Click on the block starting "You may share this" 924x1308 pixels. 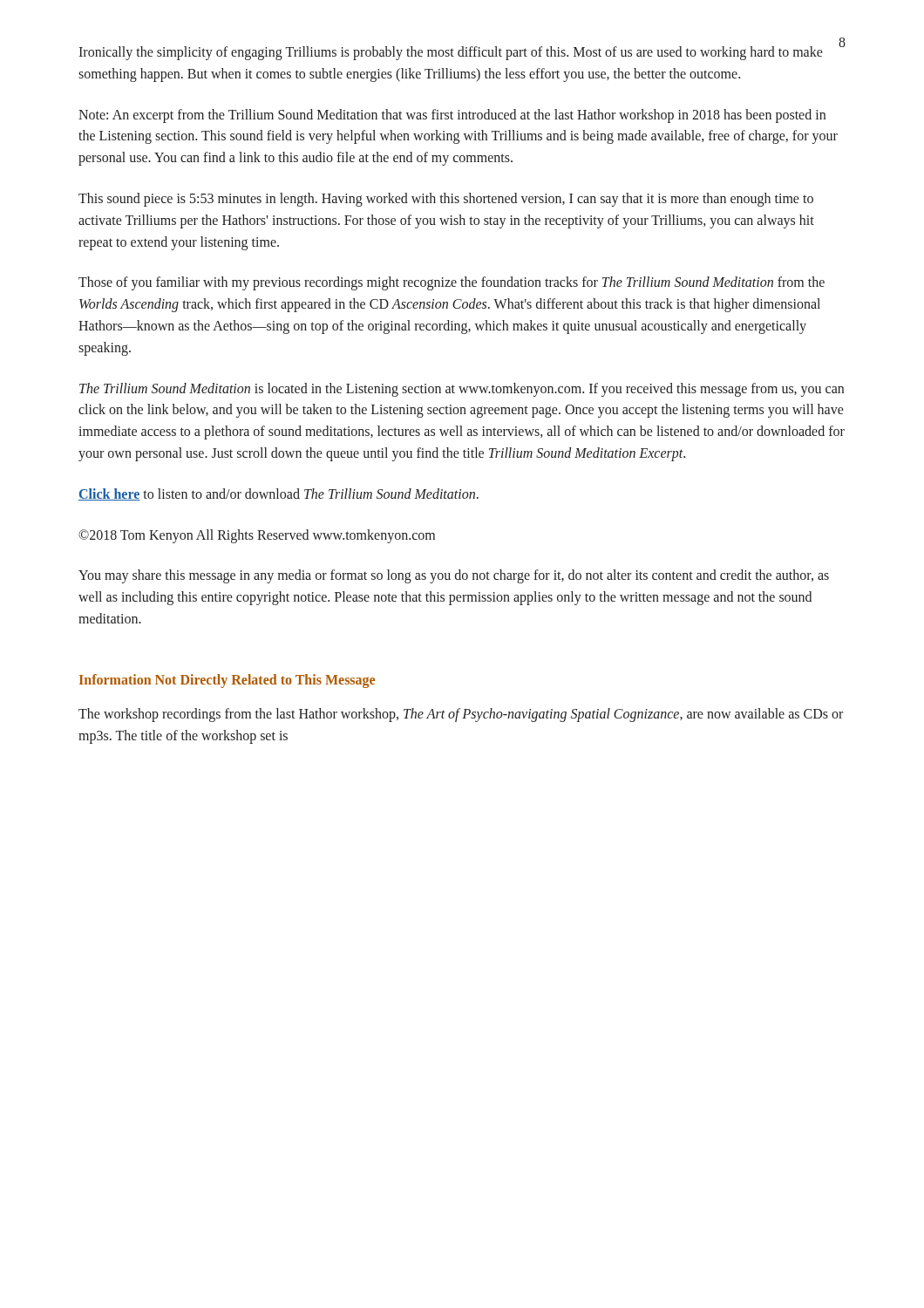pyautogui.click(x=454, y=597)
